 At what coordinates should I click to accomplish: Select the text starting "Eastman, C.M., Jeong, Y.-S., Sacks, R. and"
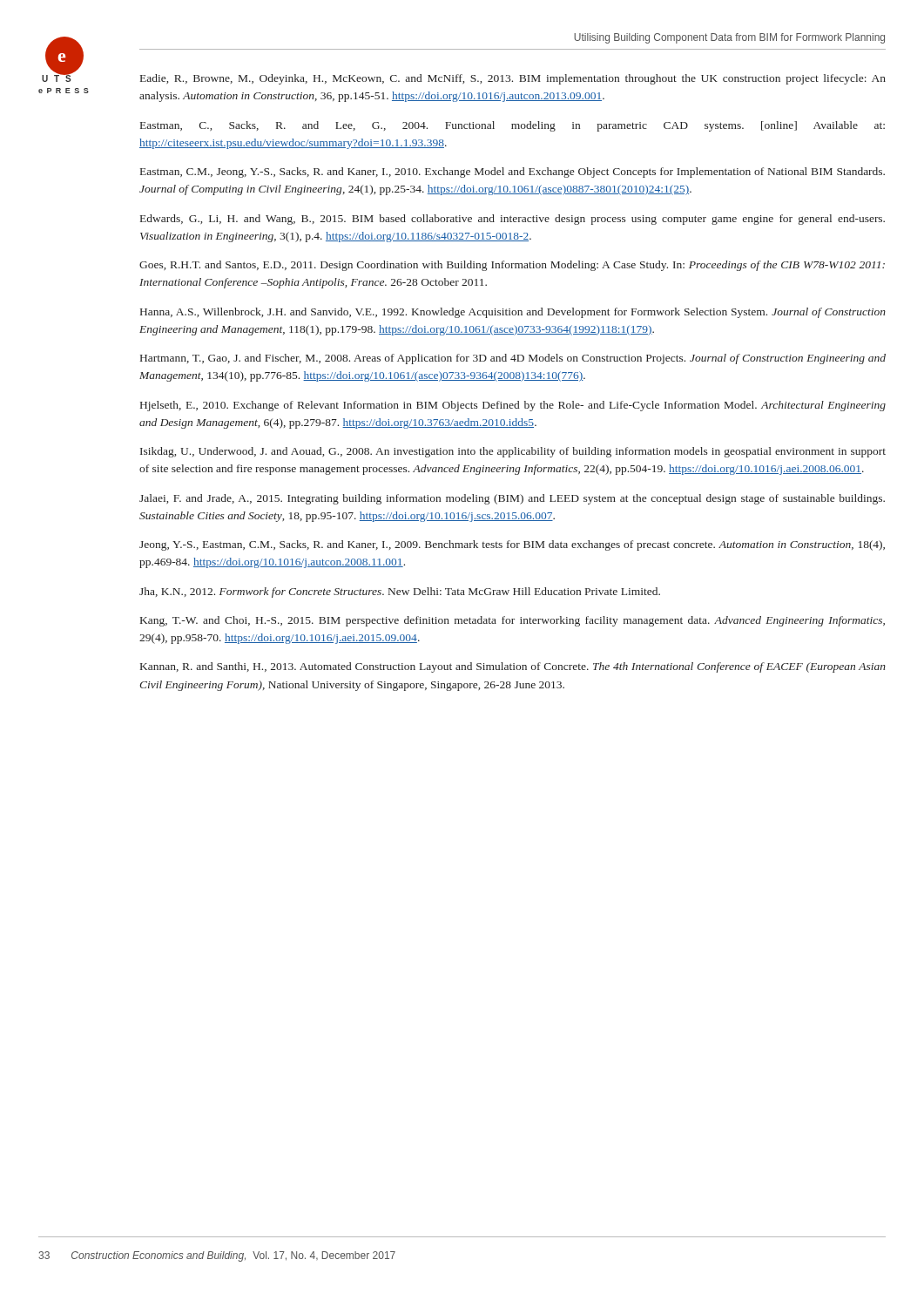pos(512,180)
